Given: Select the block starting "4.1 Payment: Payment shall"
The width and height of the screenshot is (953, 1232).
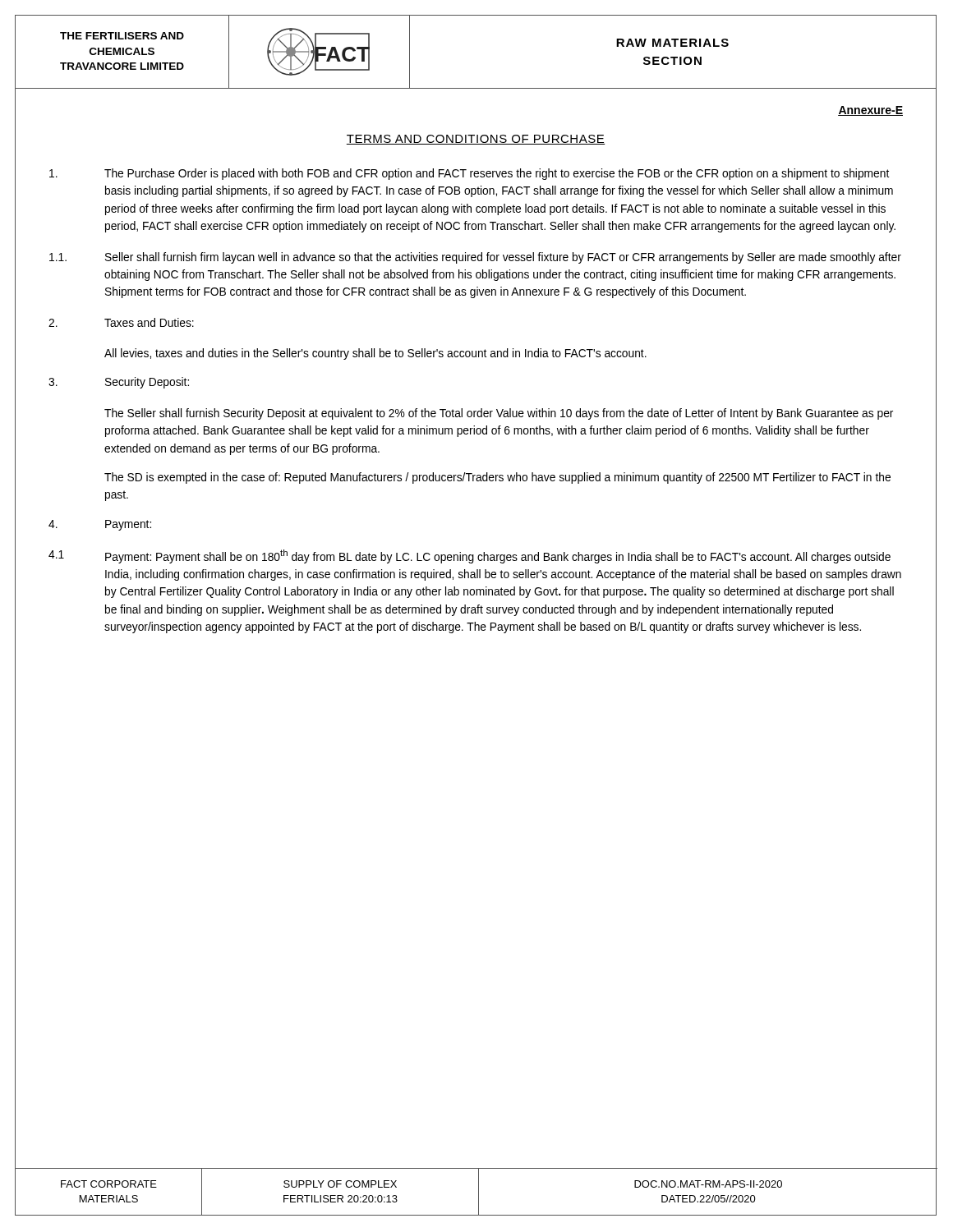Looking at the screenshot, I should [x=476, y=591].
